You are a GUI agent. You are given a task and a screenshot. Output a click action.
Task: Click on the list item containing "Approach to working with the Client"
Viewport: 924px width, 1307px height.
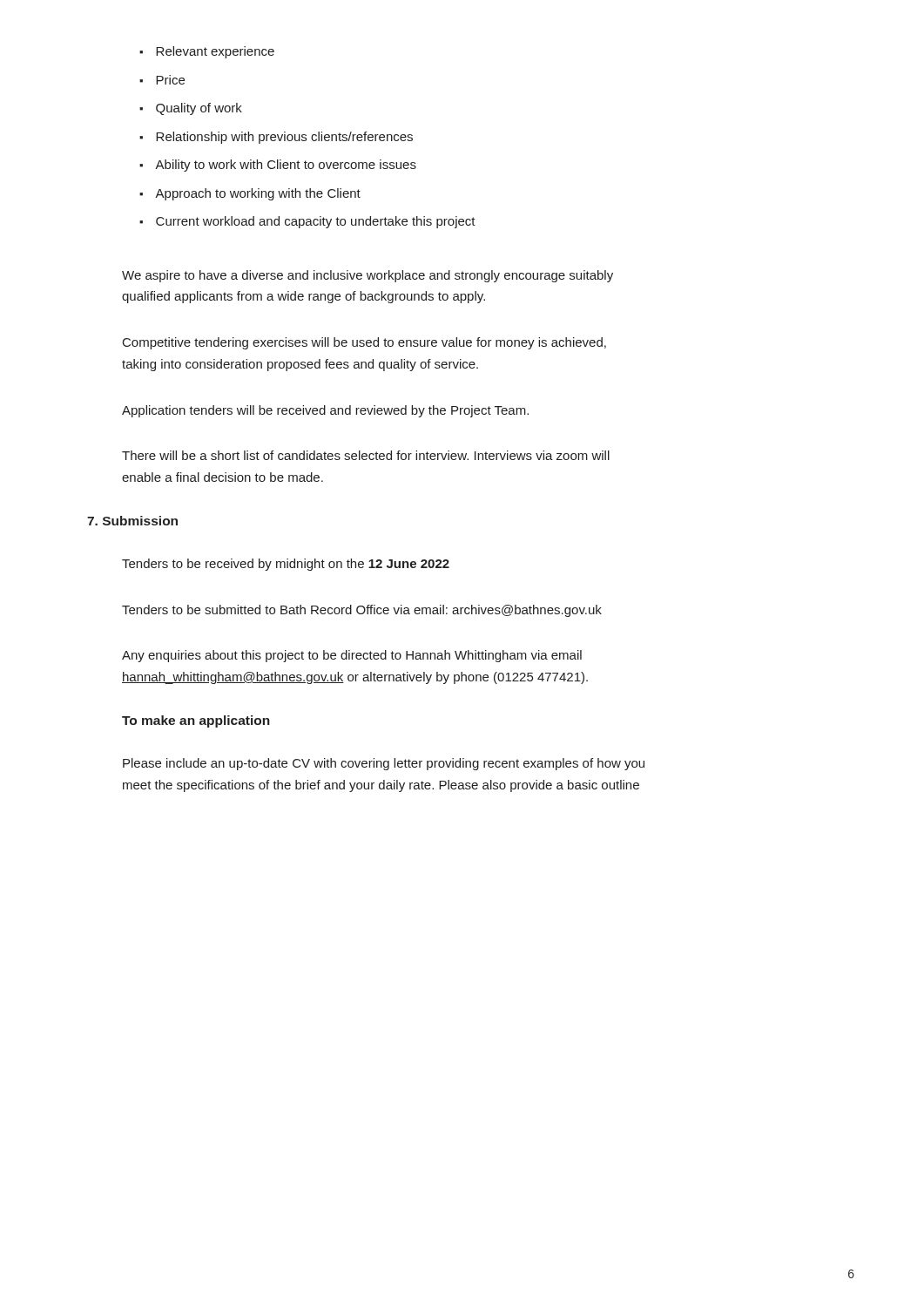(250, 194)
